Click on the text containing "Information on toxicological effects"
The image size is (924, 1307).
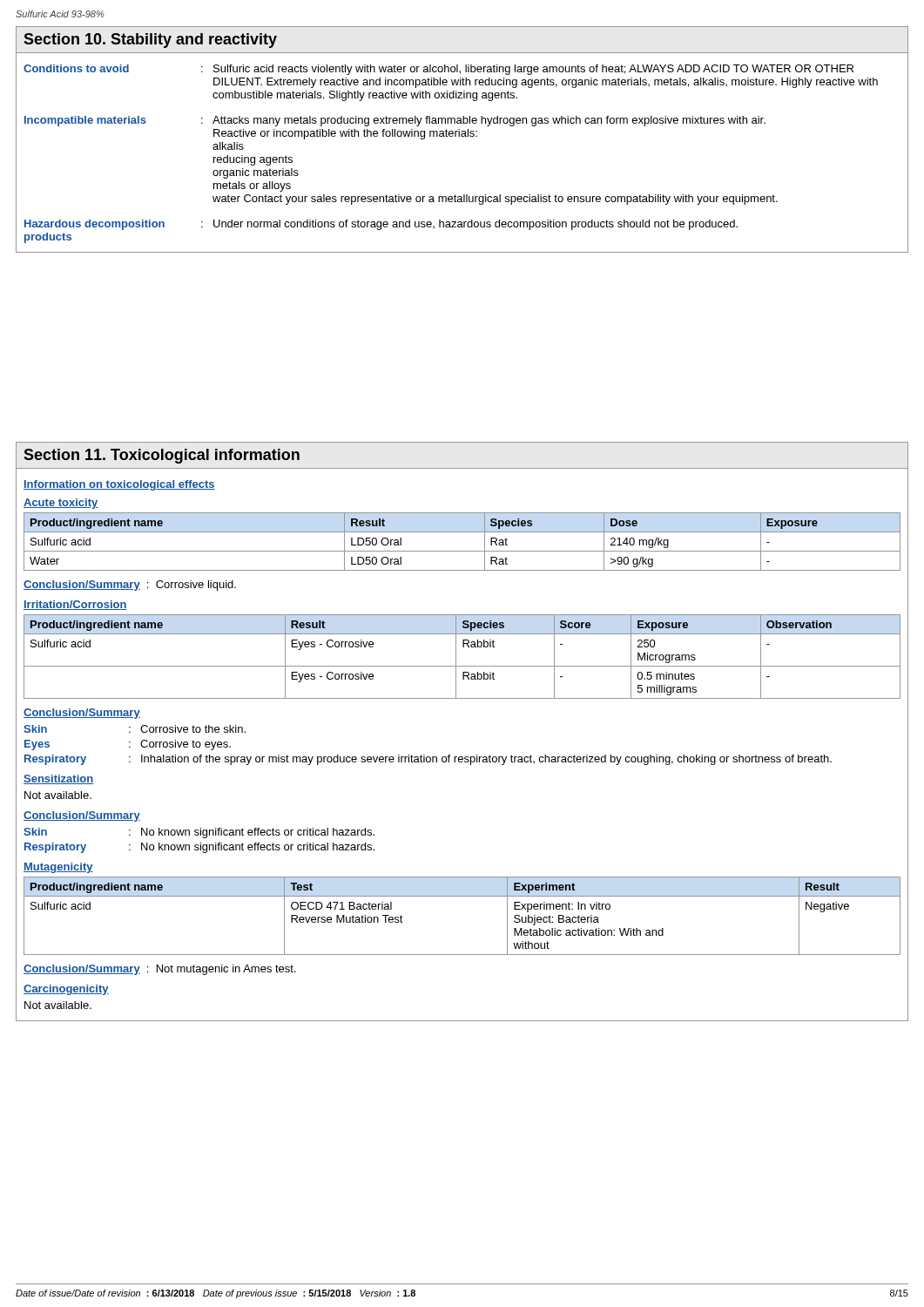tap(119, 485)
